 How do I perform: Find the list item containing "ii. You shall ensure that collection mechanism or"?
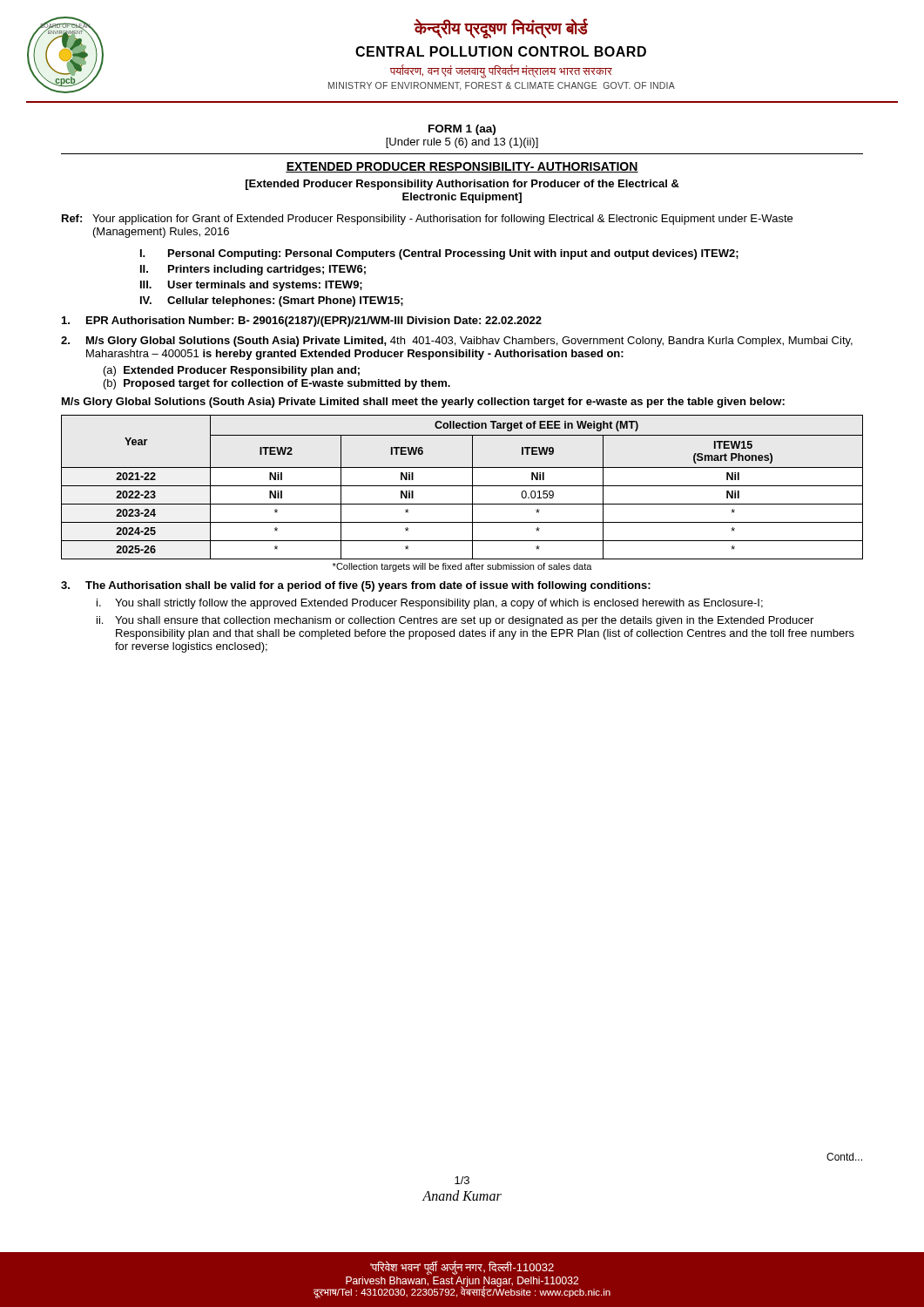pos(479,633)
